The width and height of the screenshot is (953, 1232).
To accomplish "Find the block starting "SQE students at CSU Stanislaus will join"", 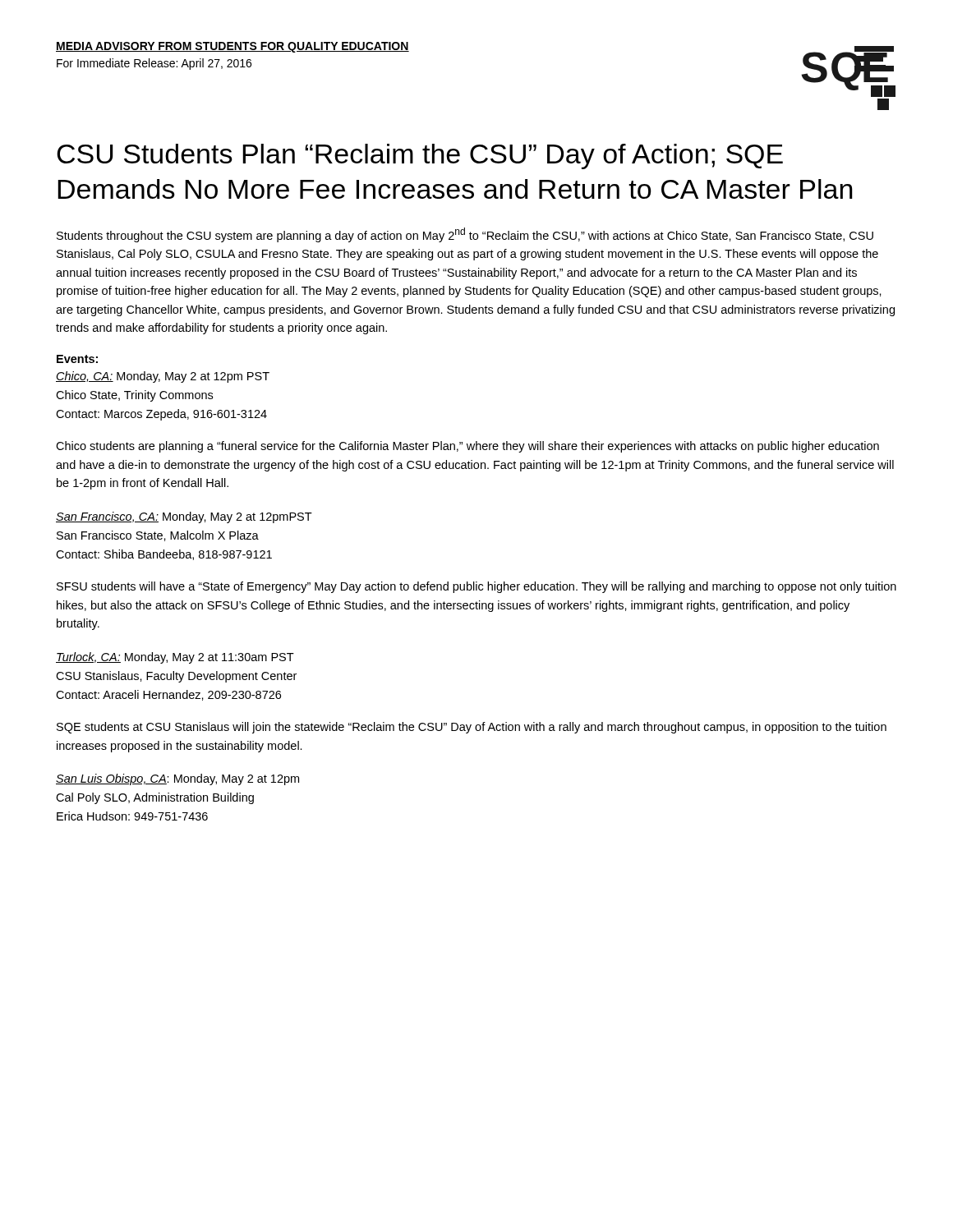I will [471, 736].
